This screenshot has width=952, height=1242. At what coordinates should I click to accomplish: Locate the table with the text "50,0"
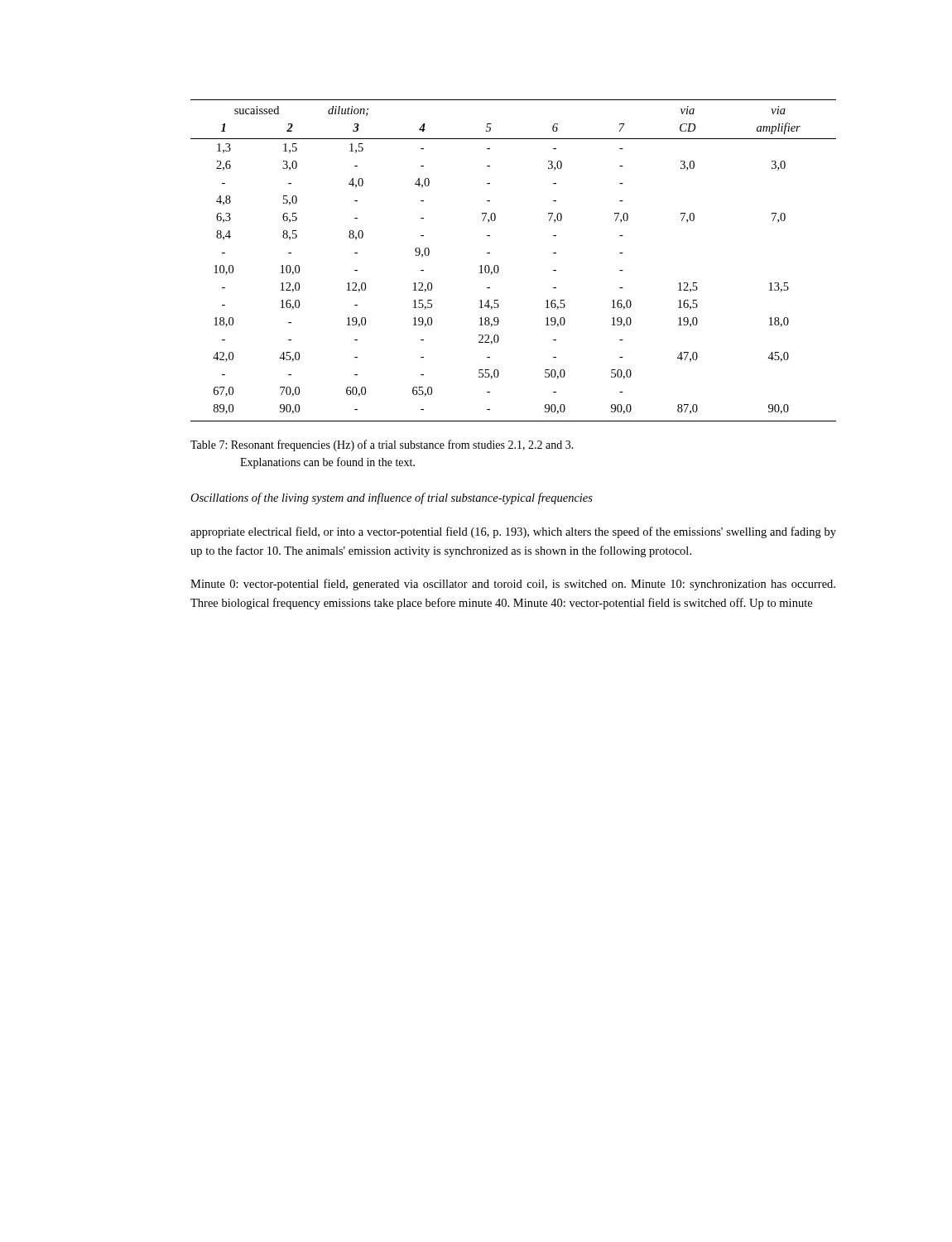(x=513, y=260)
